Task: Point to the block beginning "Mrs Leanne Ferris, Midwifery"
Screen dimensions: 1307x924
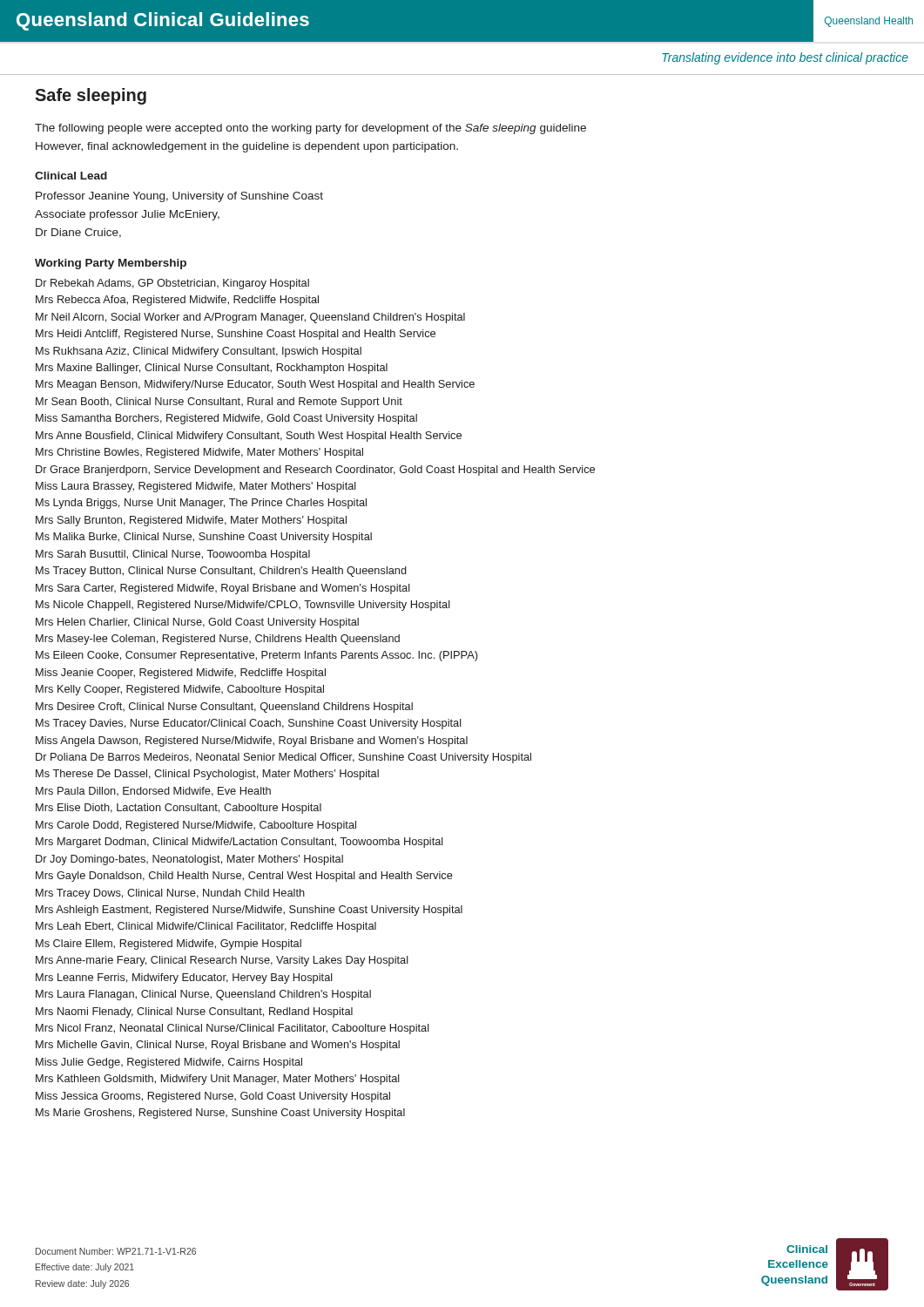Action: tap(184, 977)
